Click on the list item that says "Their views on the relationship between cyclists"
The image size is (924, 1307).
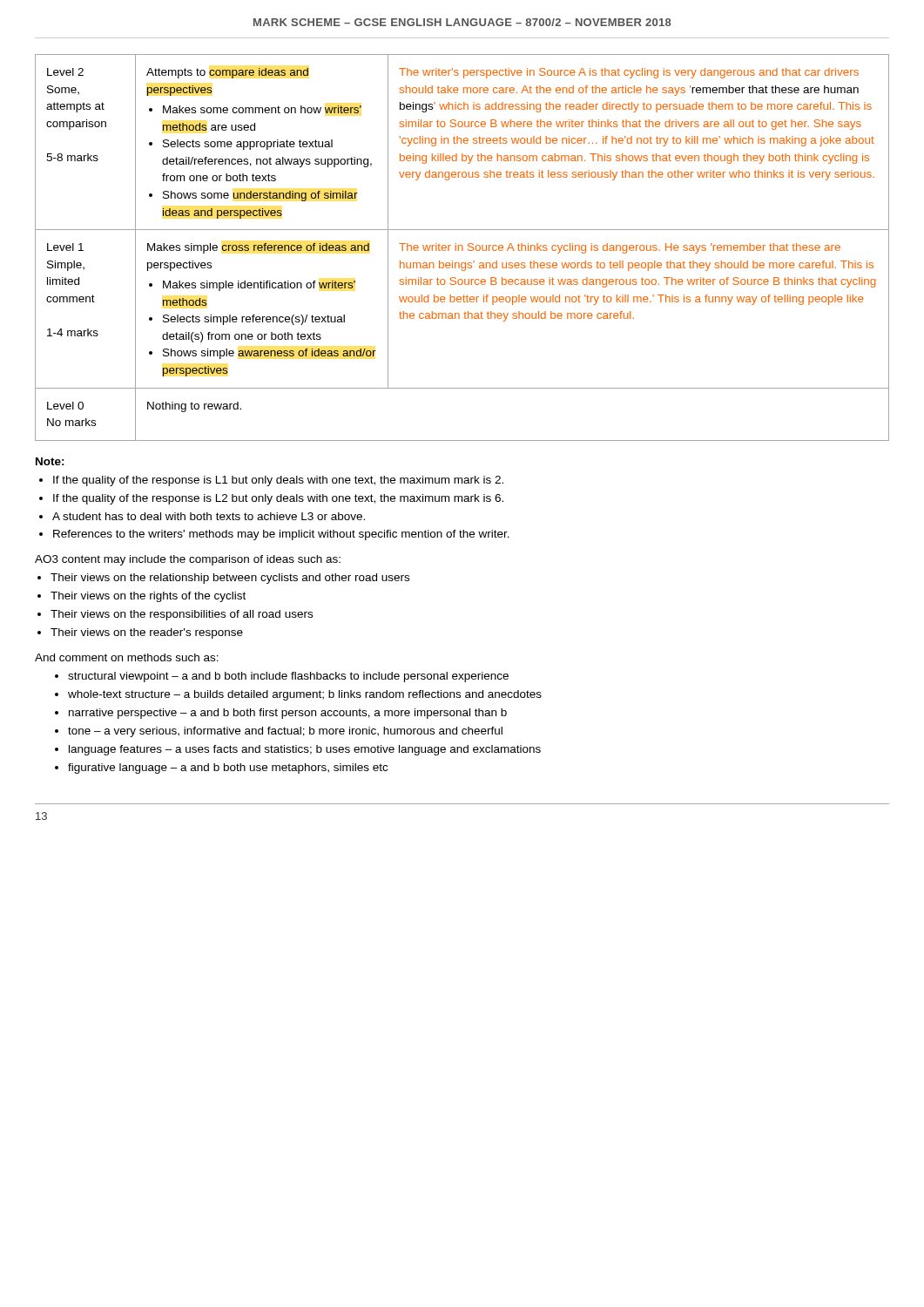point(230,578)
